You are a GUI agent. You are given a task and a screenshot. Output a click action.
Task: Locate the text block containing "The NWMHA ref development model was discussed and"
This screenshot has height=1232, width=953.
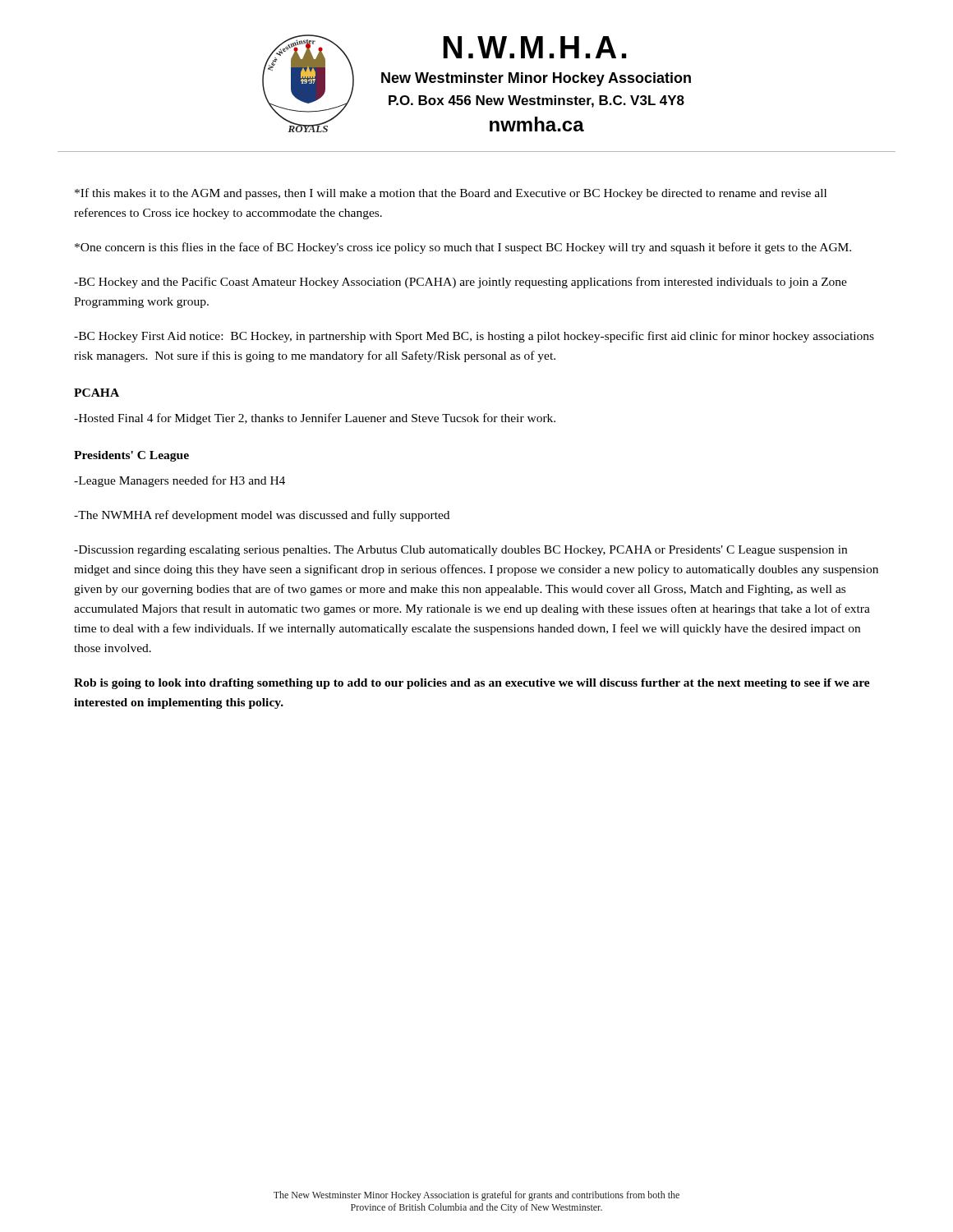pos(262,515)
